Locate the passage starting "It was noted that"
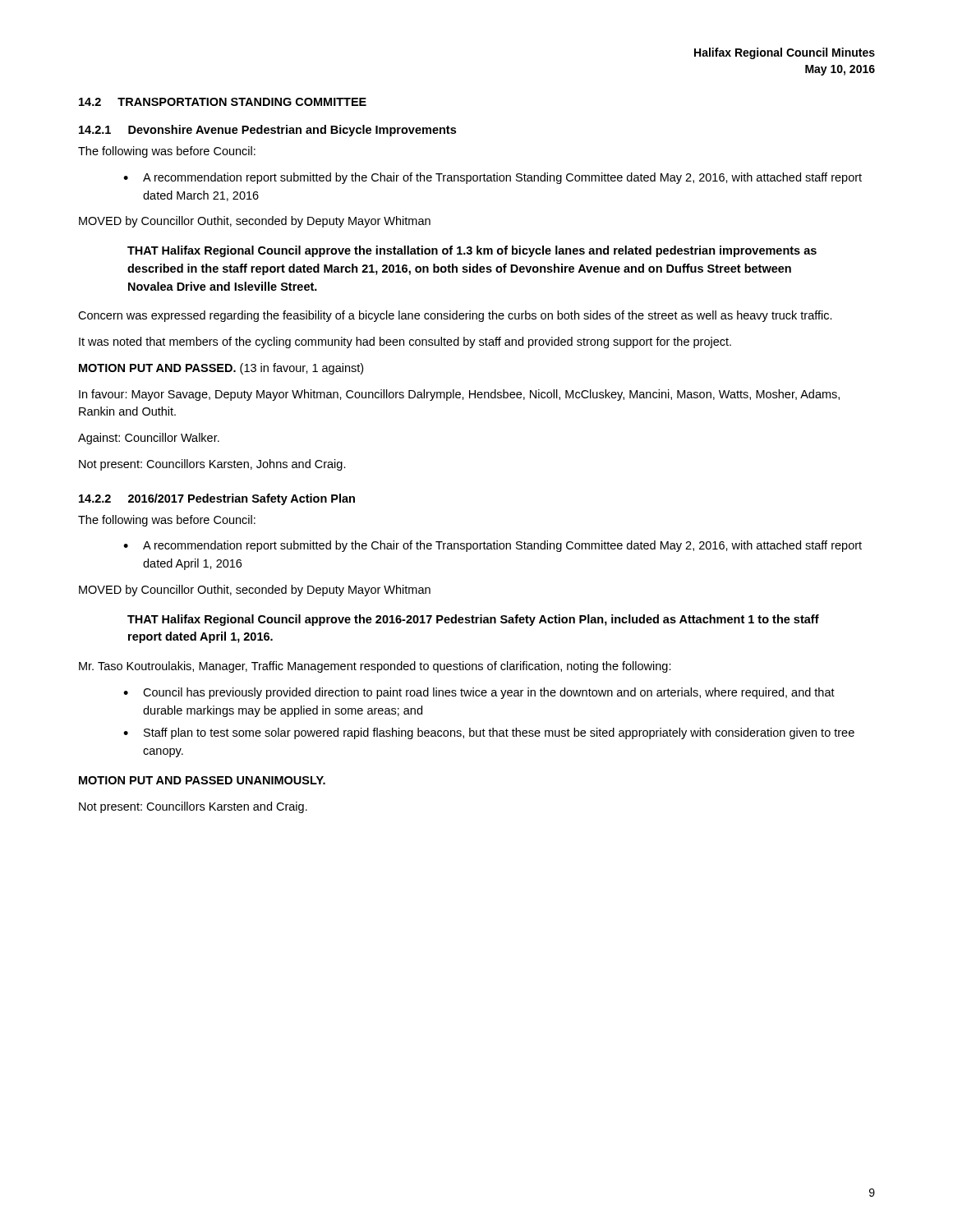This screenshot has height=1232, width=953. coord(405,342)
